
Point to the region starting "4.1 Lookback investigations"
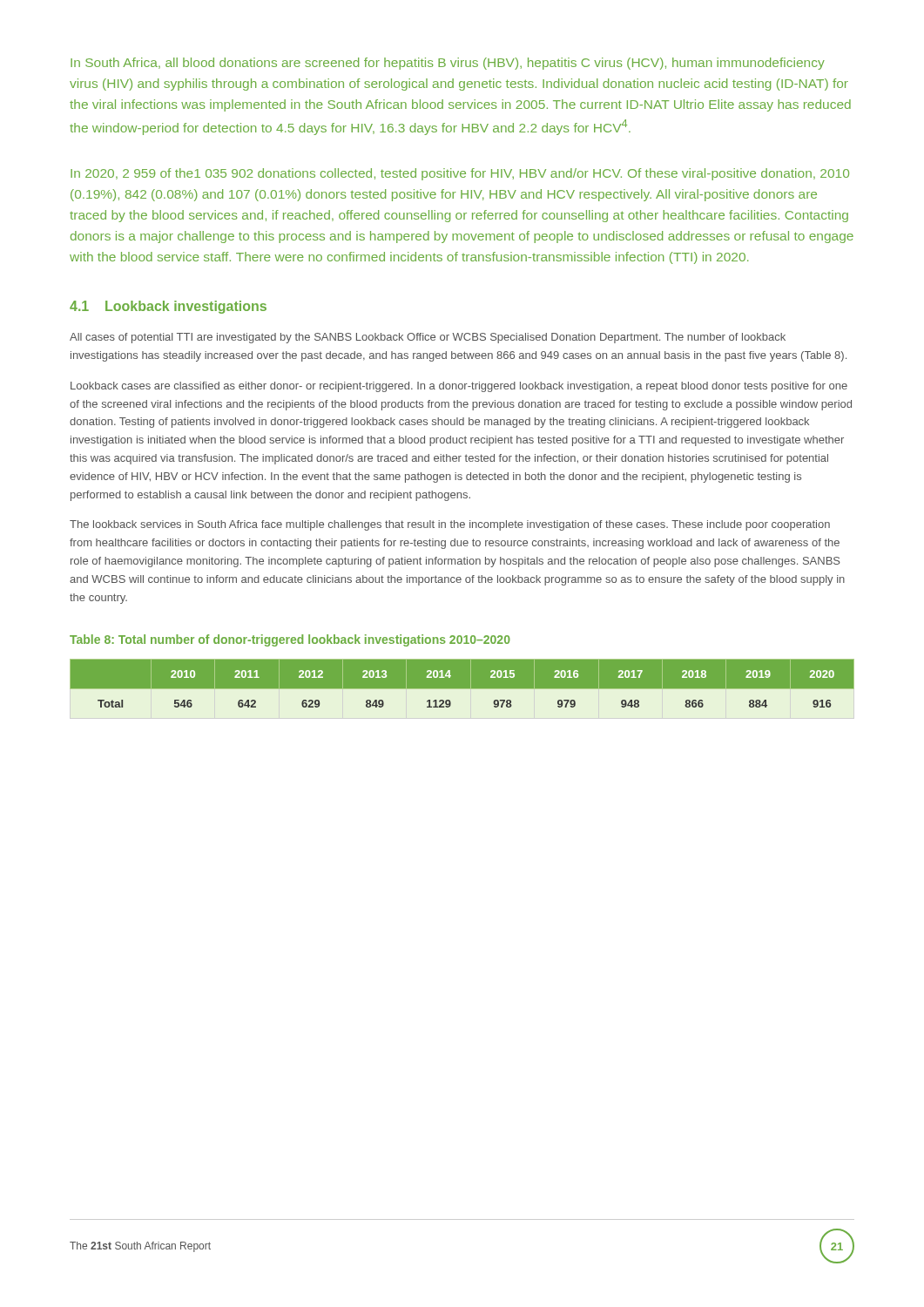click(x=168, y=307)
